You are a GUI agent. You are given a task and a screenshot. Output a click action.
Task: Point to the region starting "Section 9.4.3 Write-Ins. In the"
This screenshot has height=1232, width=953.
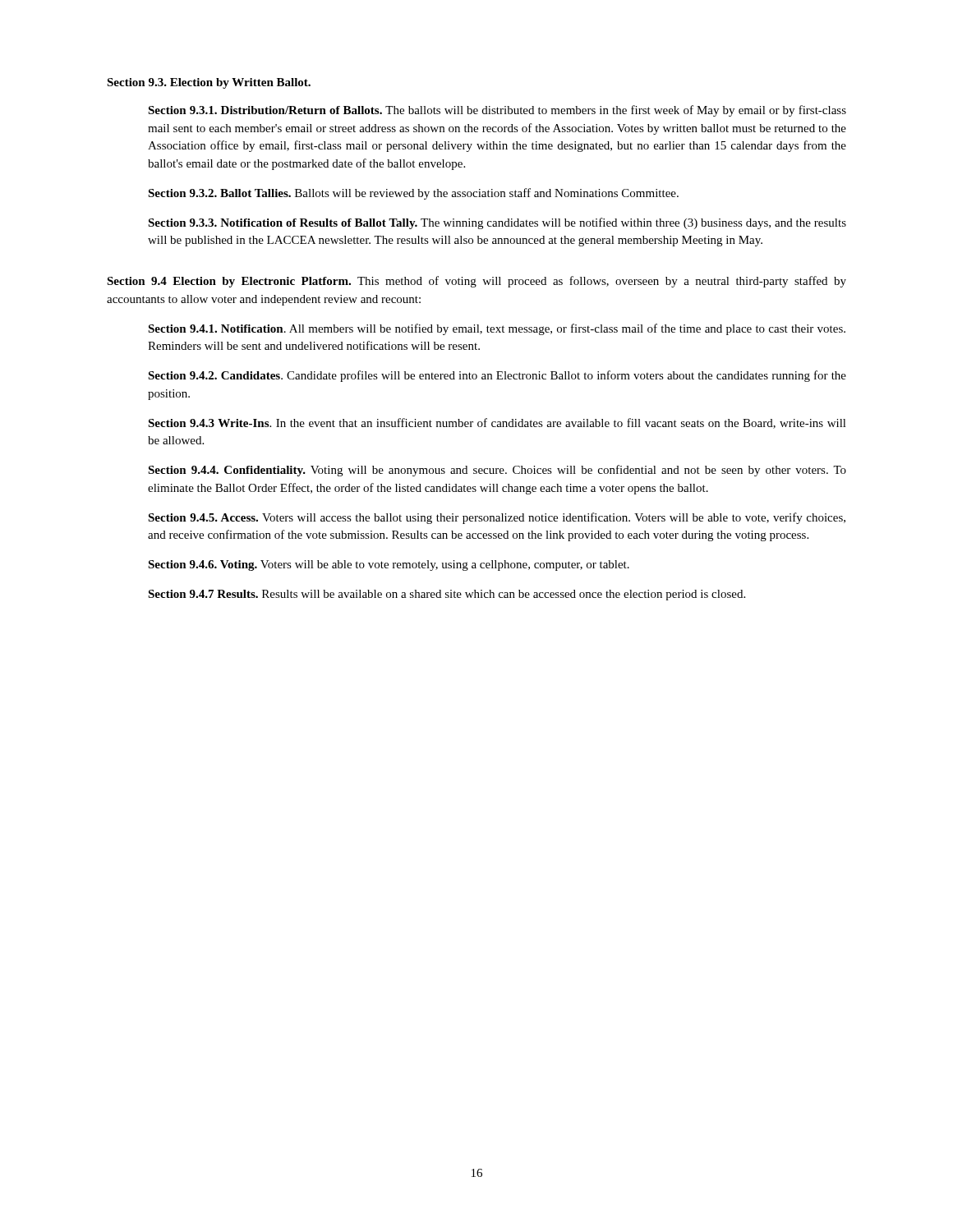coord(497,432)
